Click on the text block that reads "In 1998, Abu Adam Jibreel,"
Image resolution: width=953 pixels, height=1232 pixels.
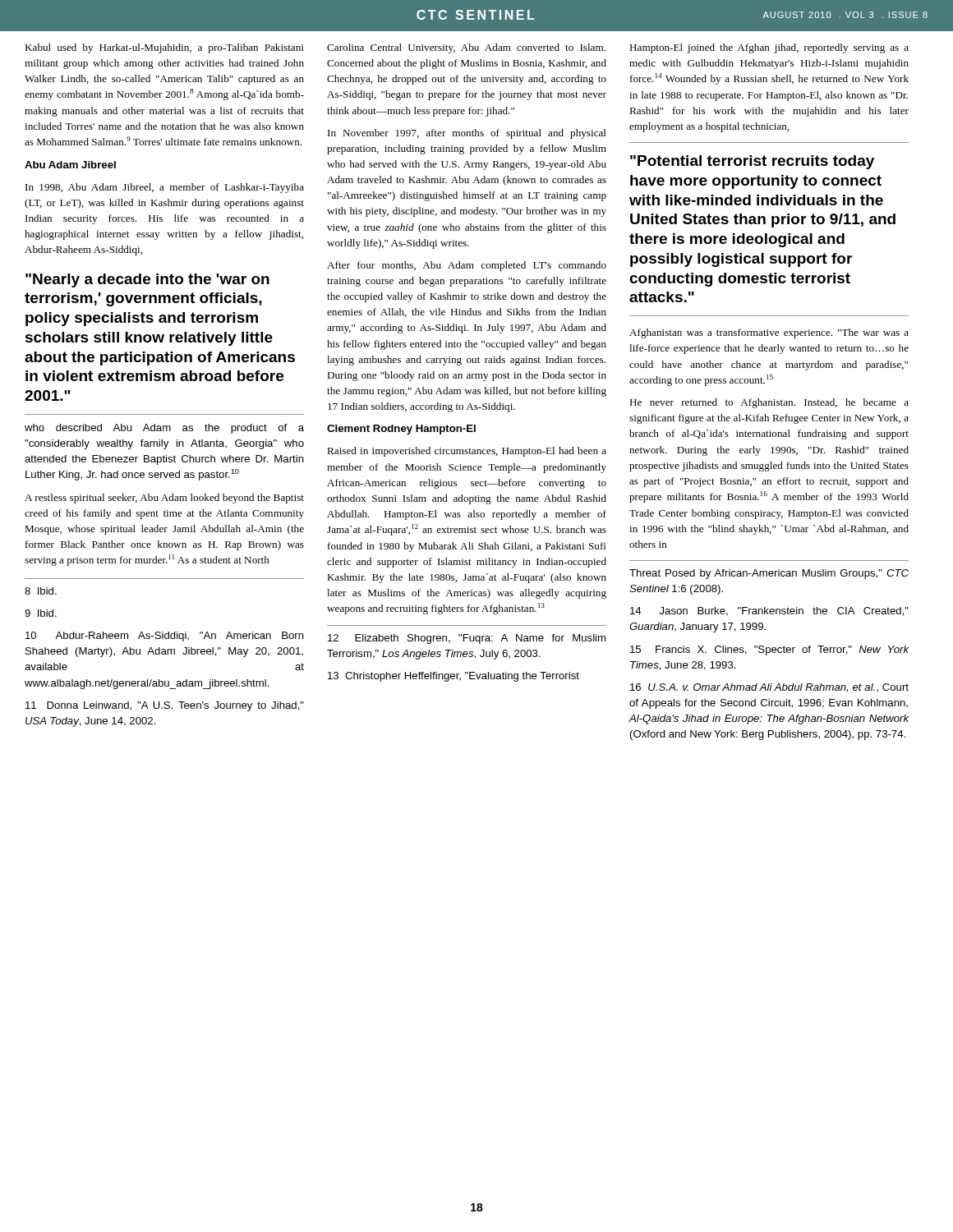[164, 218]
